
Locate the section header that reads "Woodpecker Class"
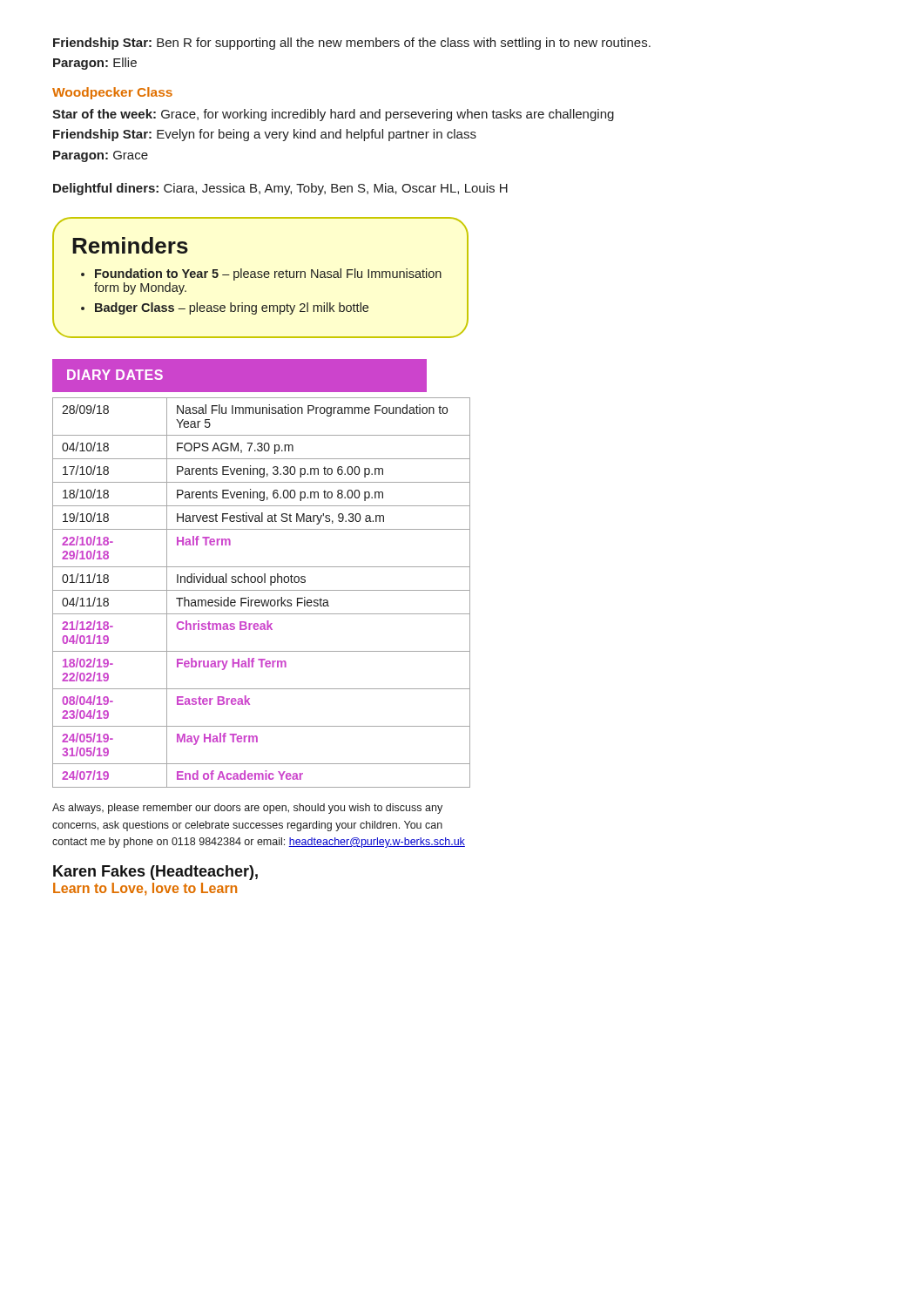pyautogui.click(x=113, y=92)
